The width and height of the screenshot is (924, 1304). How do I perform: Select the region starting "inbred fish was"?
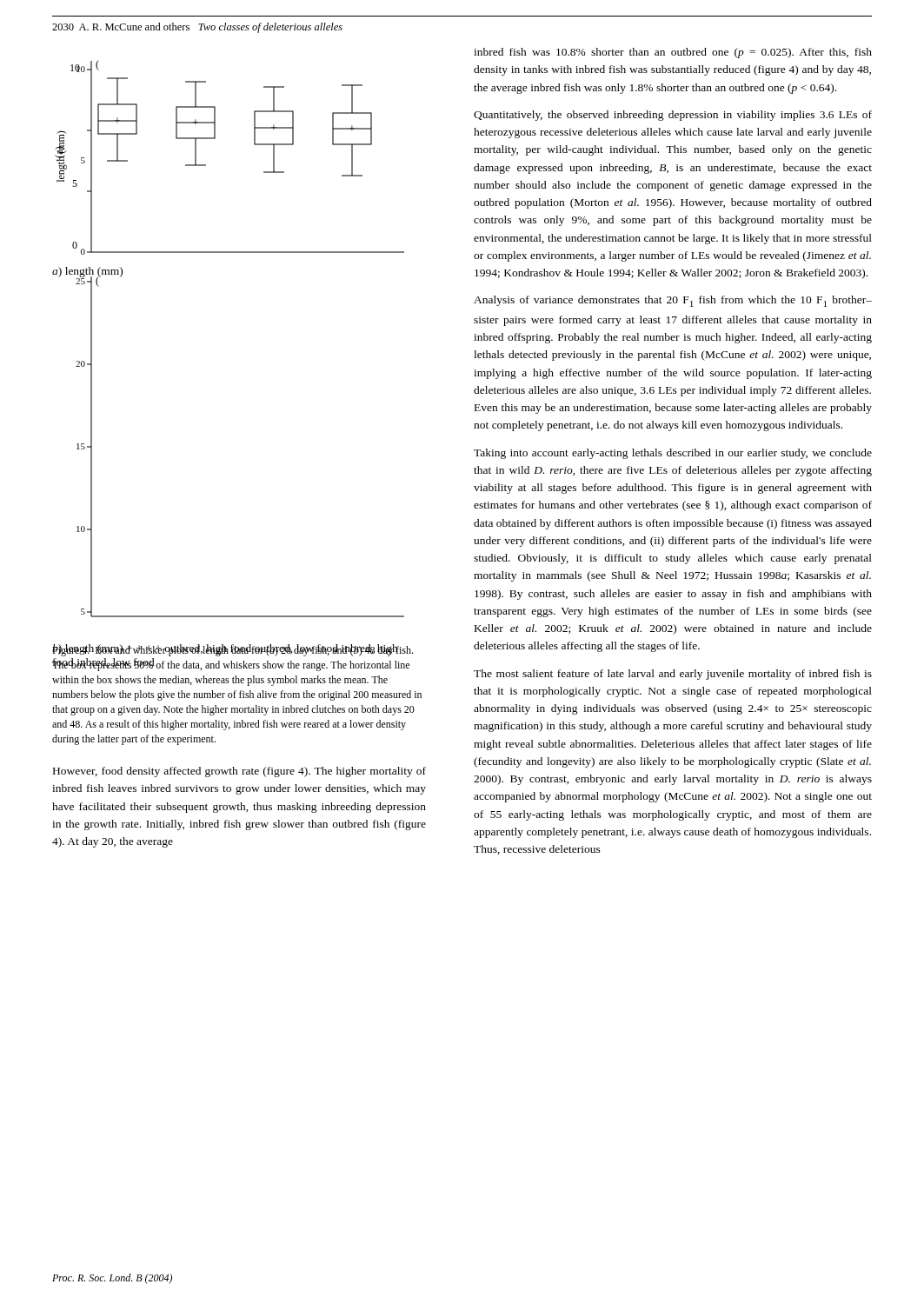(673, 69)
